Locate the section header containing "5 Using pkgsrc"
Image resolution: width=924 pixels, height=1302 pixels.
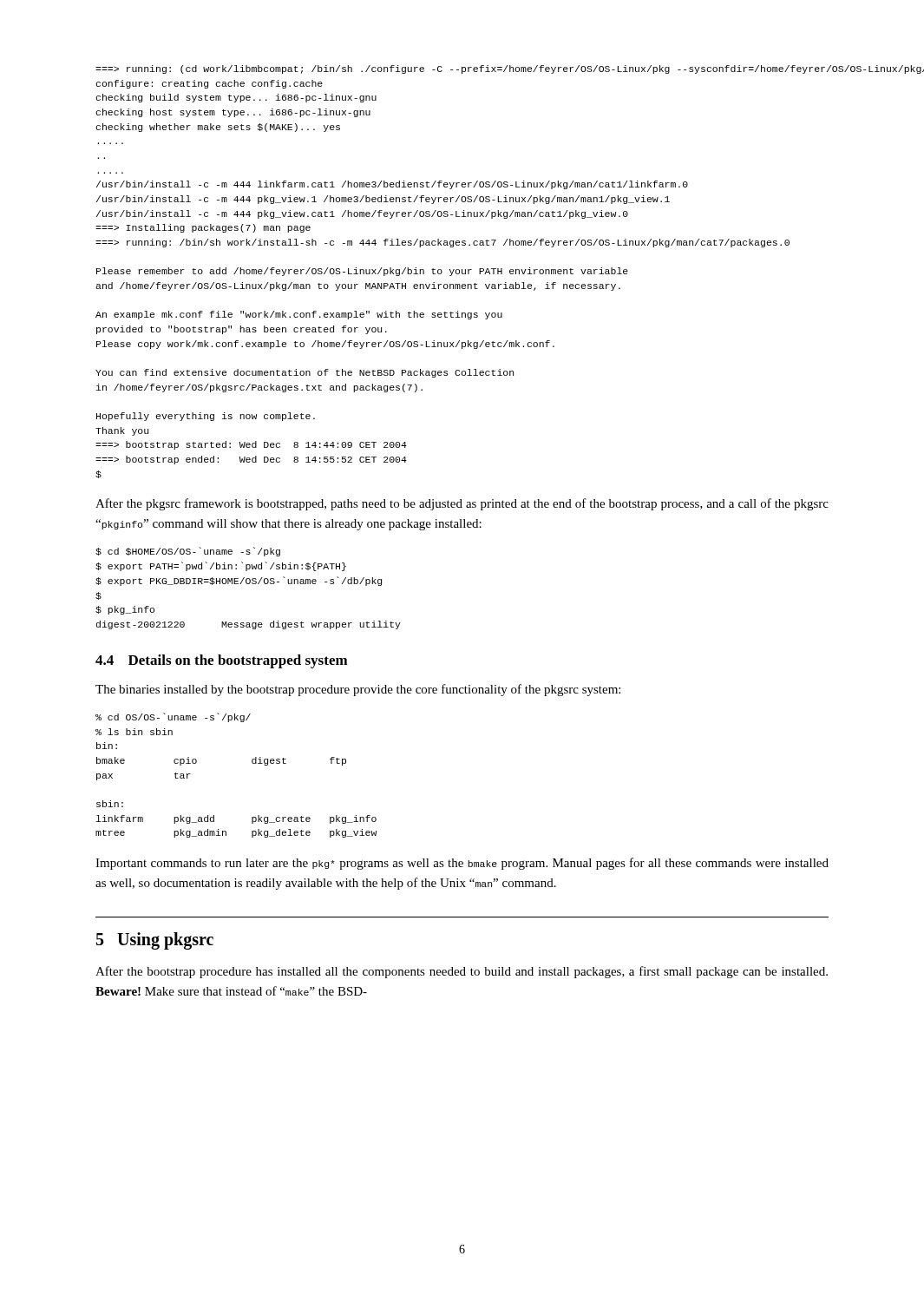[155, 939]
